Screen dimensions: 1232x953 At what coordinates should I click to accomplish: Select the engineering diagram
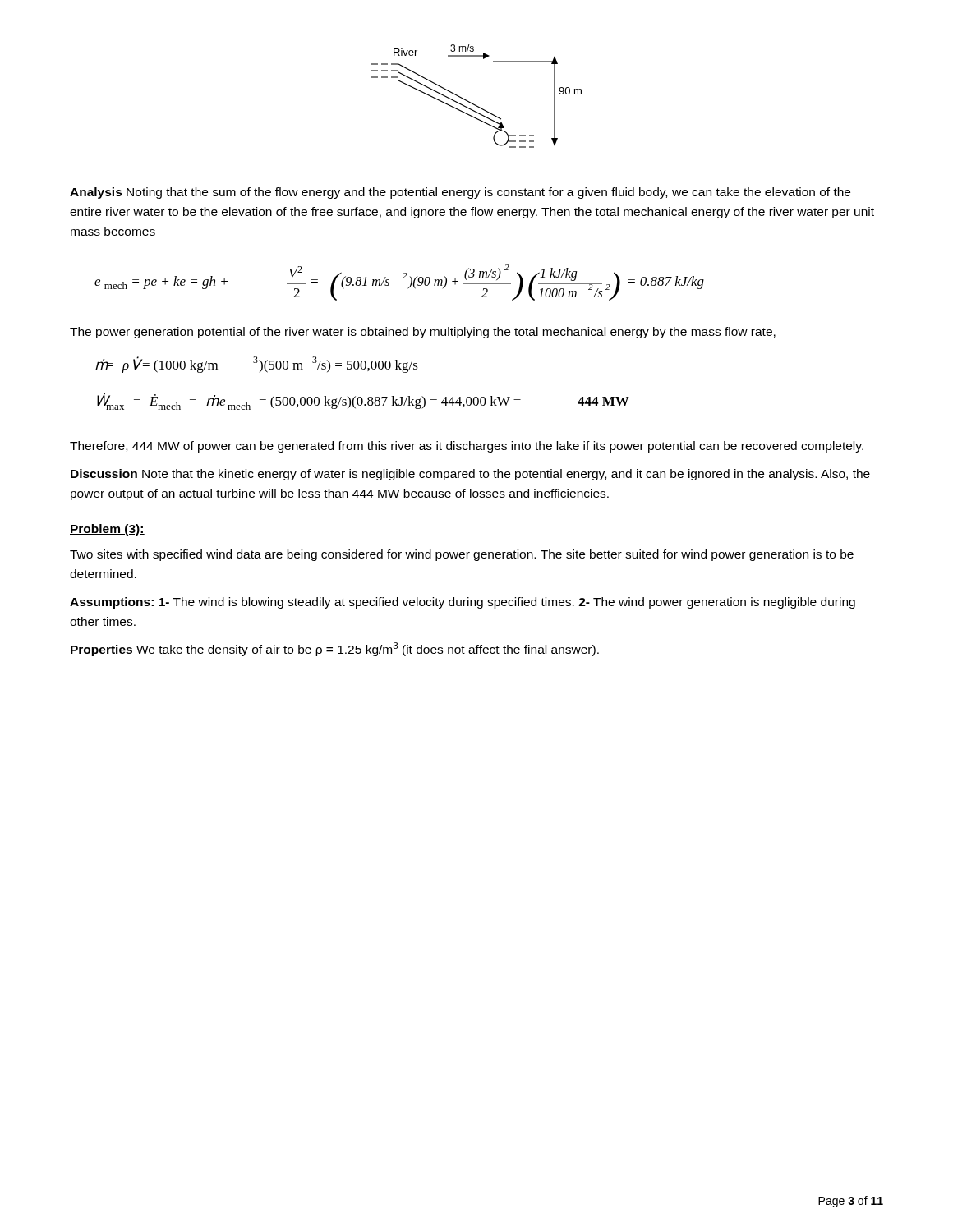(476, 96)
